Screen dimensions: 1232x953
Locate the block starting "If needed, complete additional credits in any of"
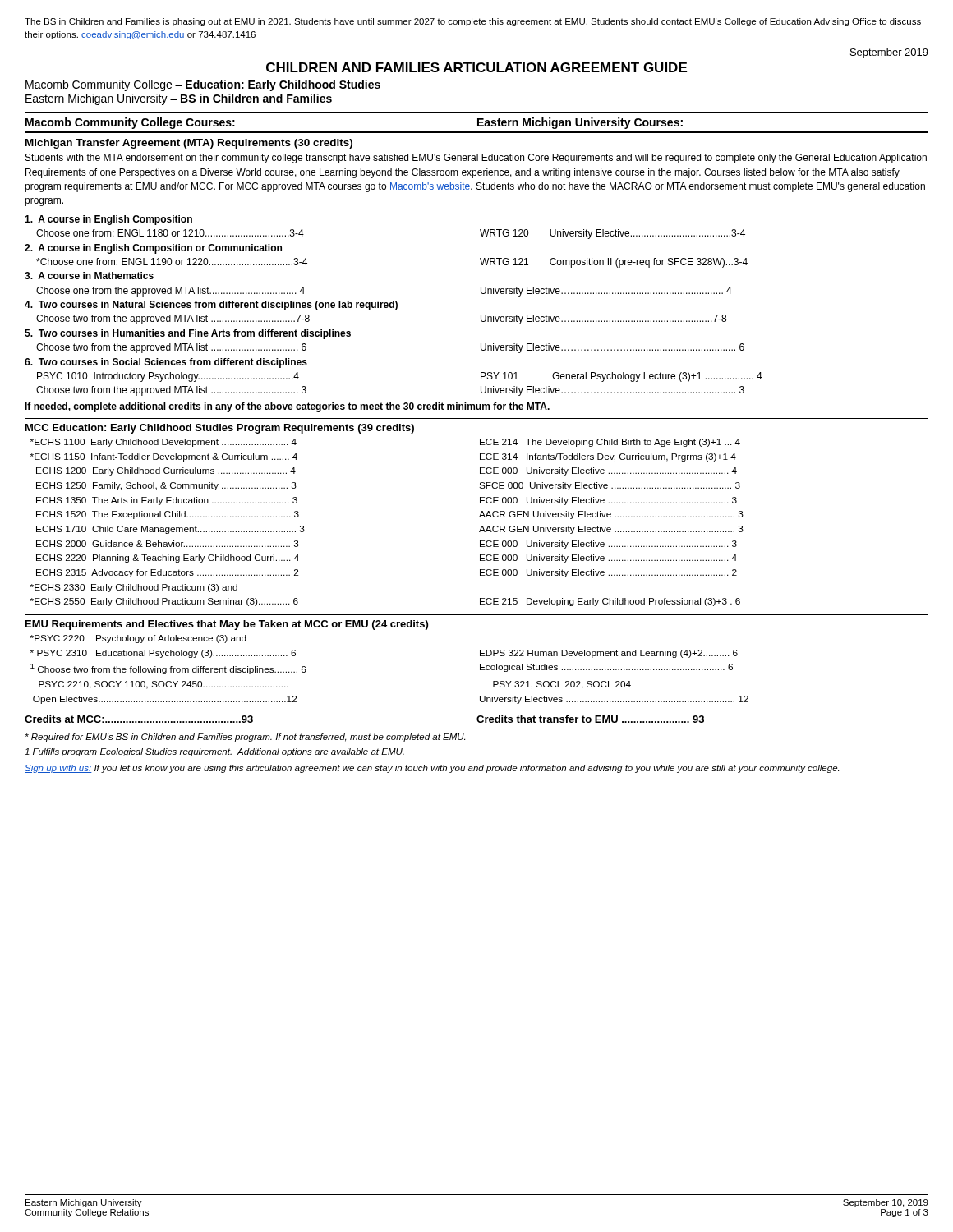[x=287, y=406]
